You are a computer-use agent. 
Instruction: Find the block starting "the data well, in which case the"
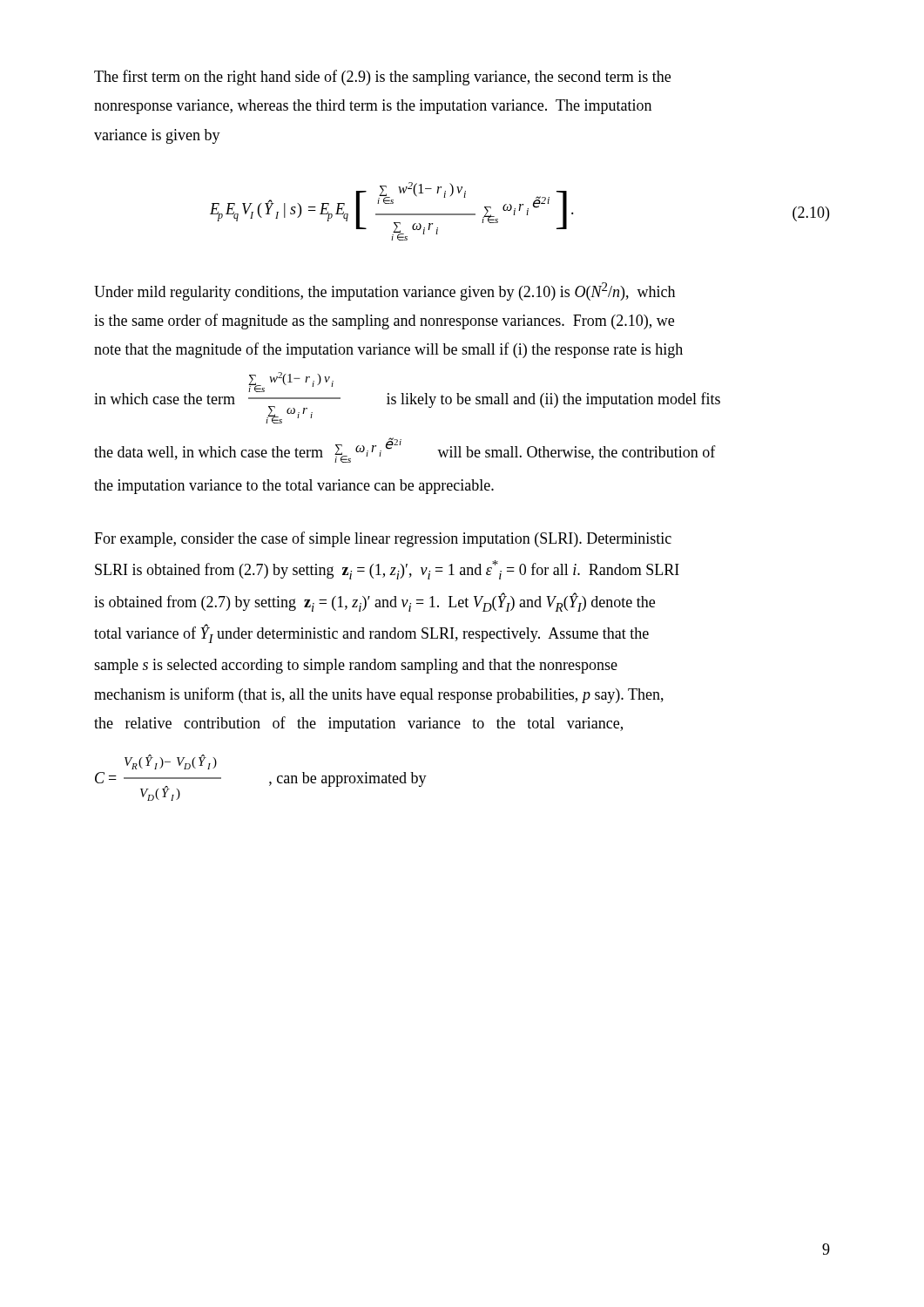point(462,453)
